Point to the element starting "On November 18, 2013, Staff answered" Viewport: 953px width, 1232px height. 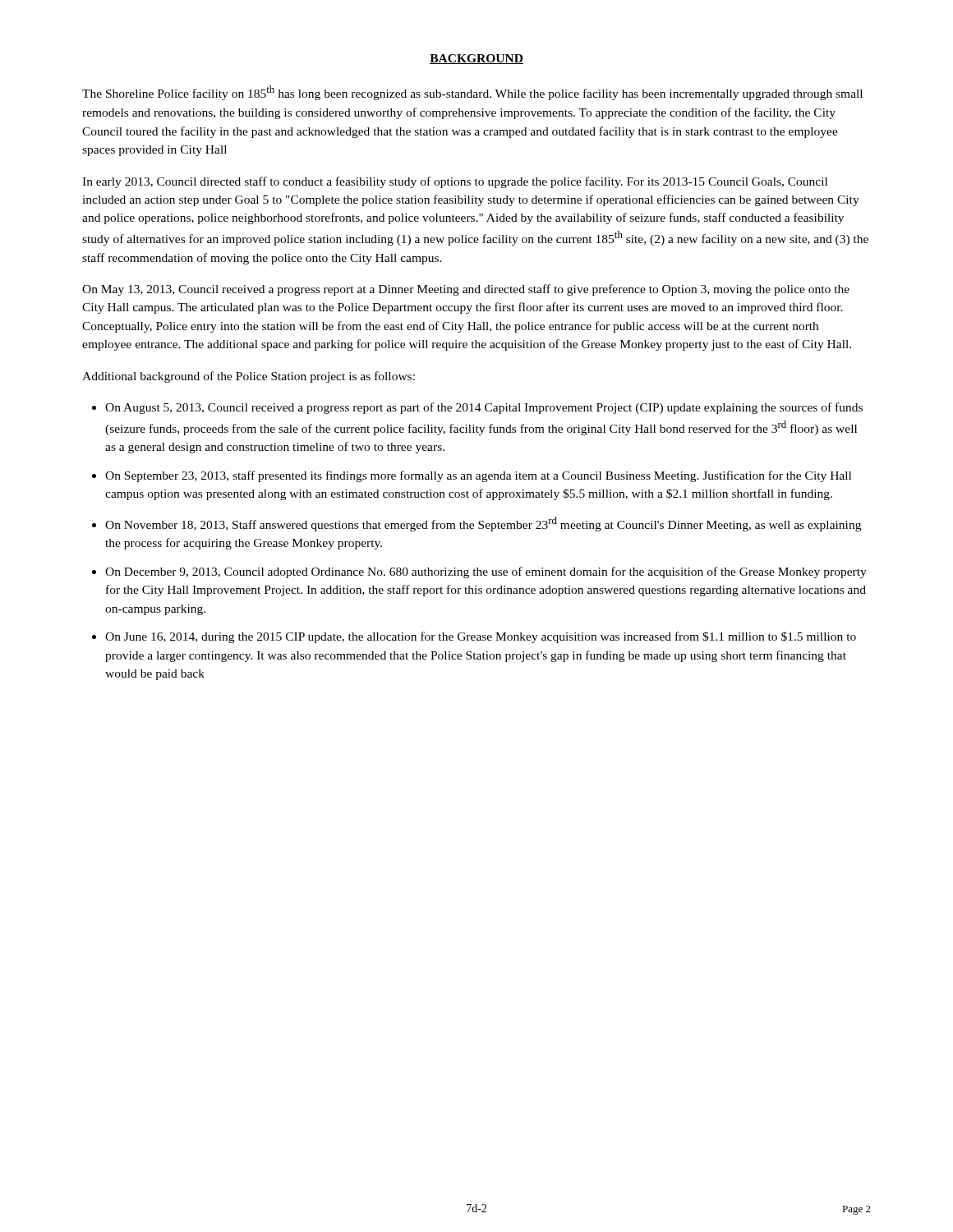(x=483, y=532)
